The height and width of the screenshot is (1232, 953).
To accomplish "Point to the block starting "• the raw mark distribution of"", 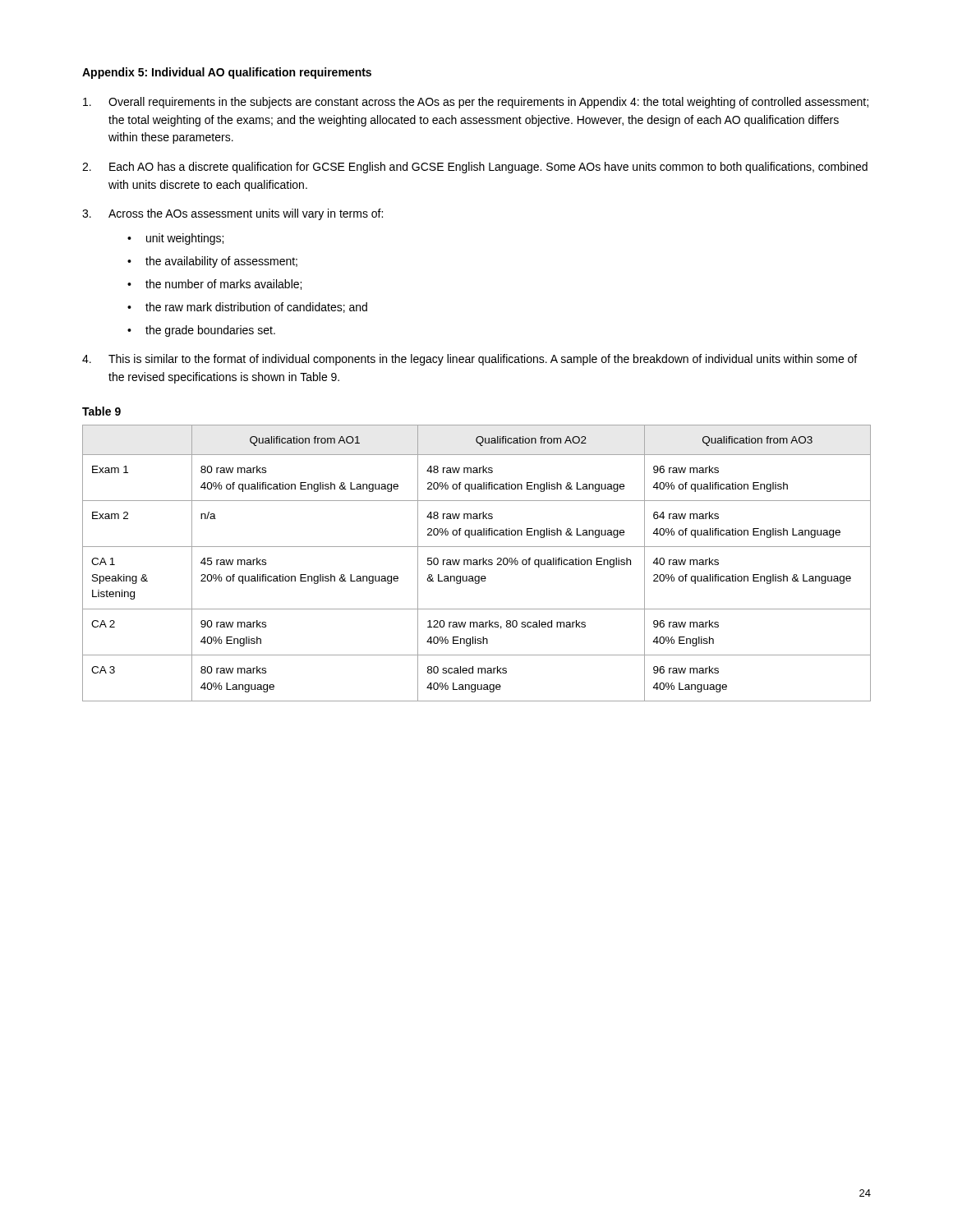I will [x=248, y=308].
